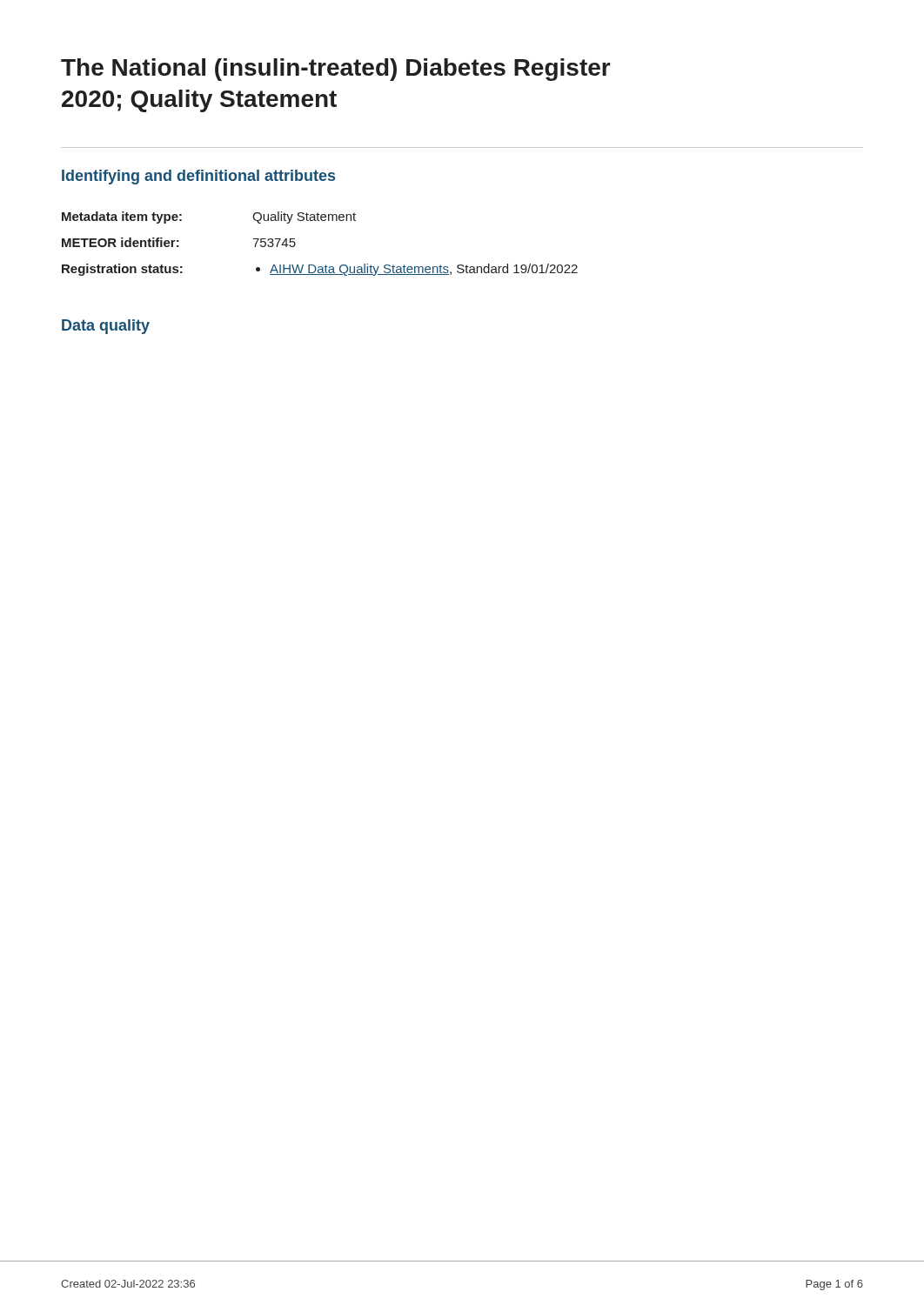Image resolution: width=924 pixels, height=1305 pixels.
Task: Find "Data quality" on this page
Action: coord(105,325)
